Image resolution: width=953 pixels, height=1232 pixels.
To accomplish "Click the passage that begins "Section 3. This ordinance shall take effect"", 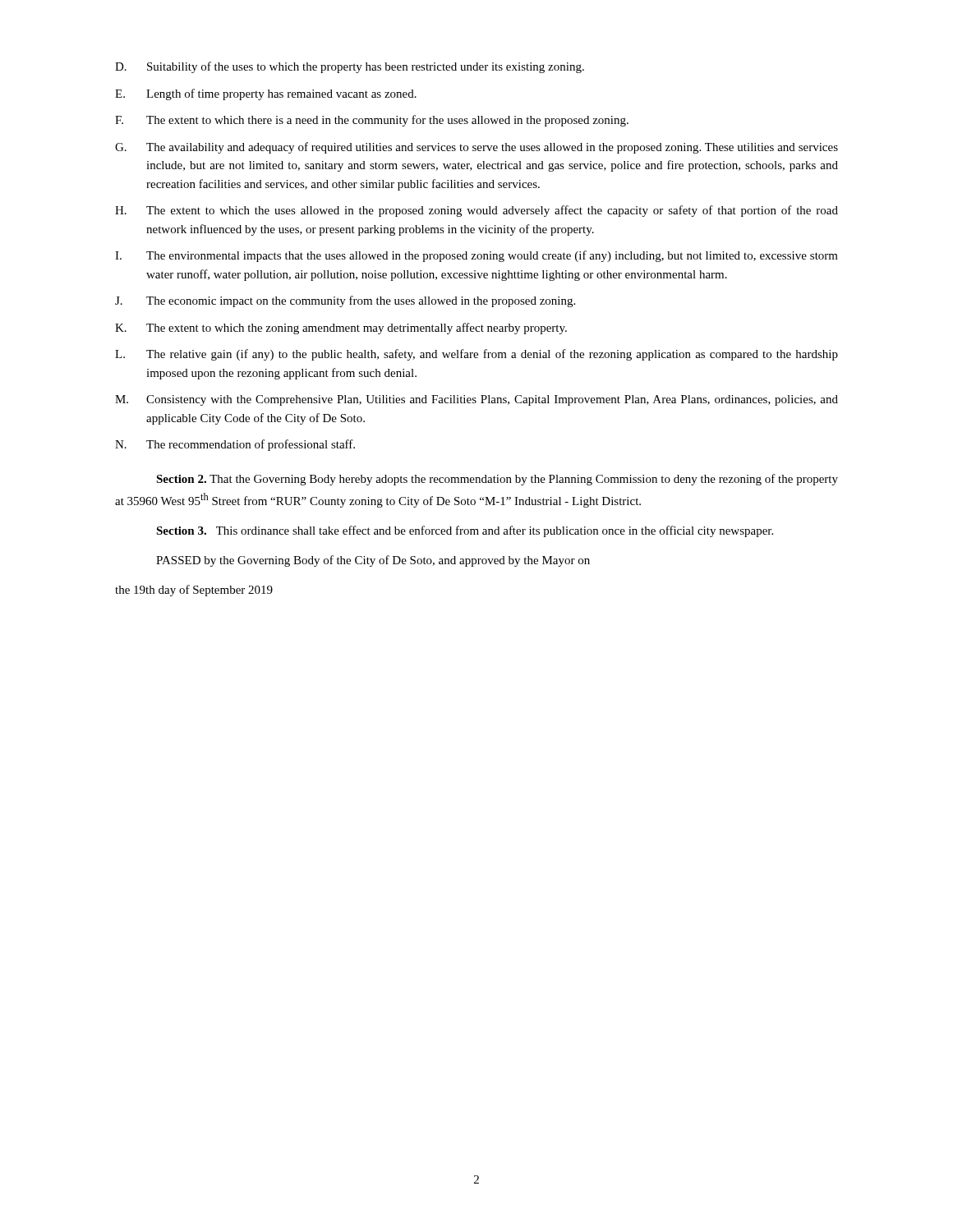I will coord(465,530).
